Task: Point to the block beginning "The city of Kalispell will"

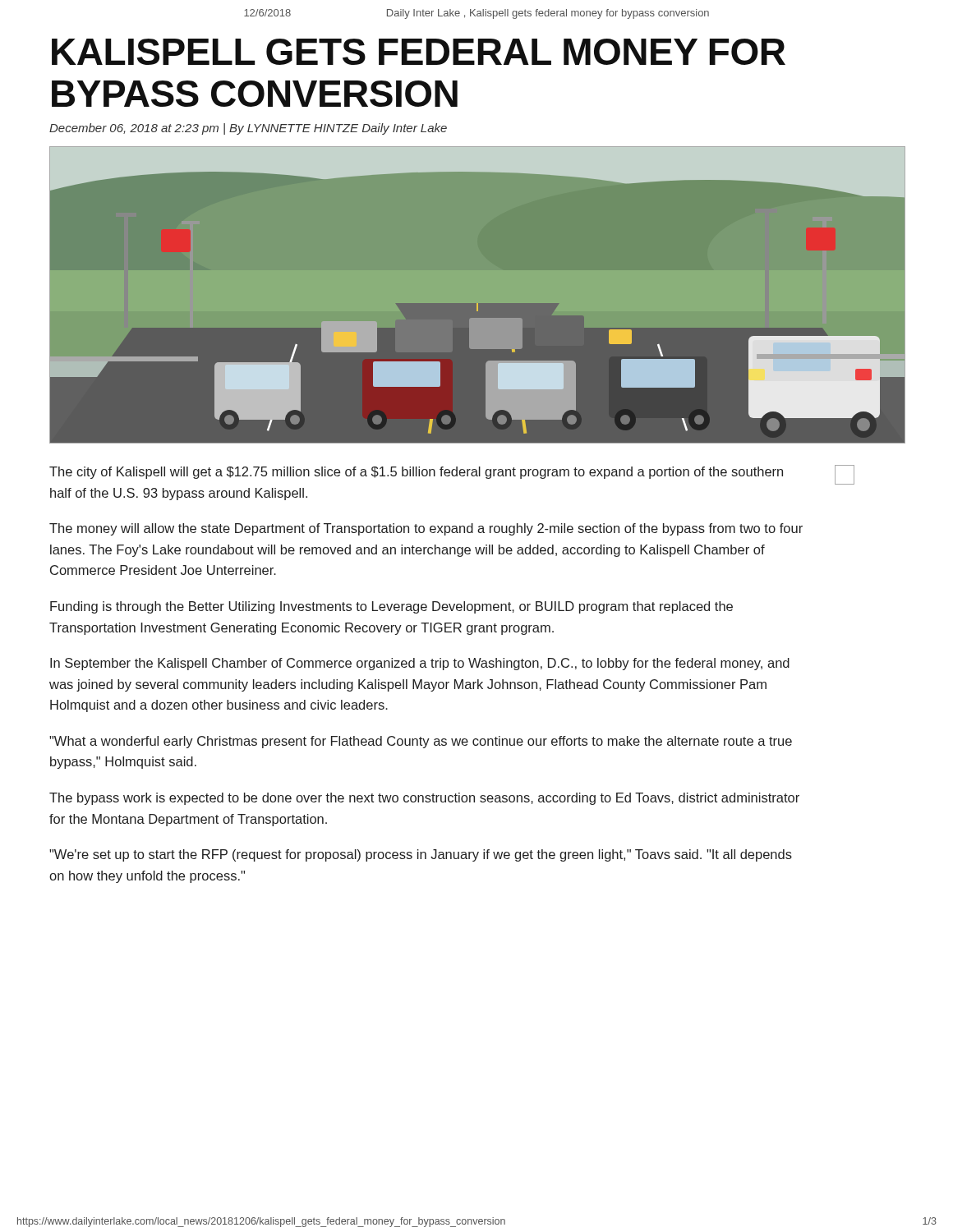Action: (417, 482)
